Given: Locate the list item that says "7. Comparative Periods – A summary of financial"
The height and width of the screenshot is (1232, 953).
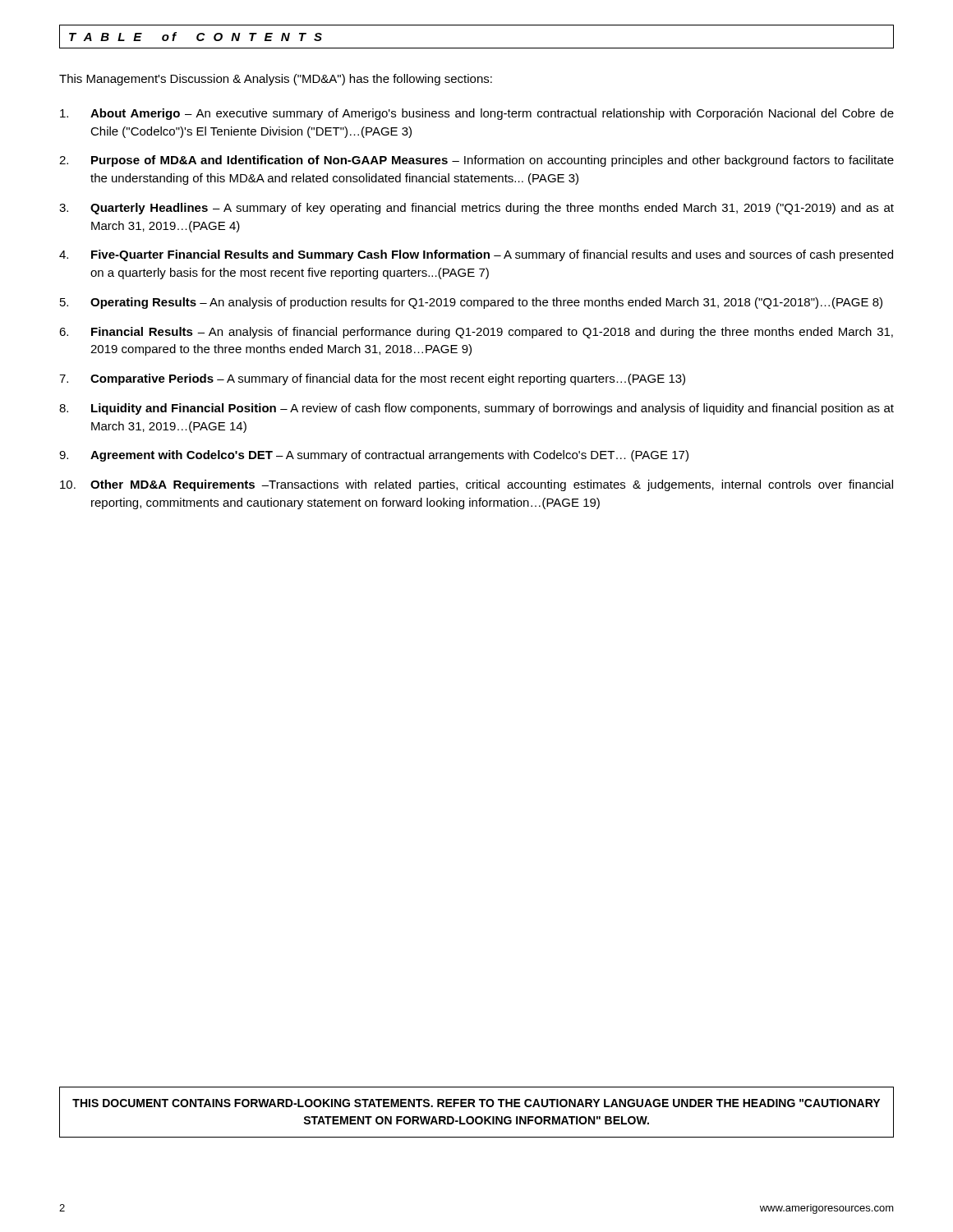Looking at the screenshot, I should (x=373, y=379).
